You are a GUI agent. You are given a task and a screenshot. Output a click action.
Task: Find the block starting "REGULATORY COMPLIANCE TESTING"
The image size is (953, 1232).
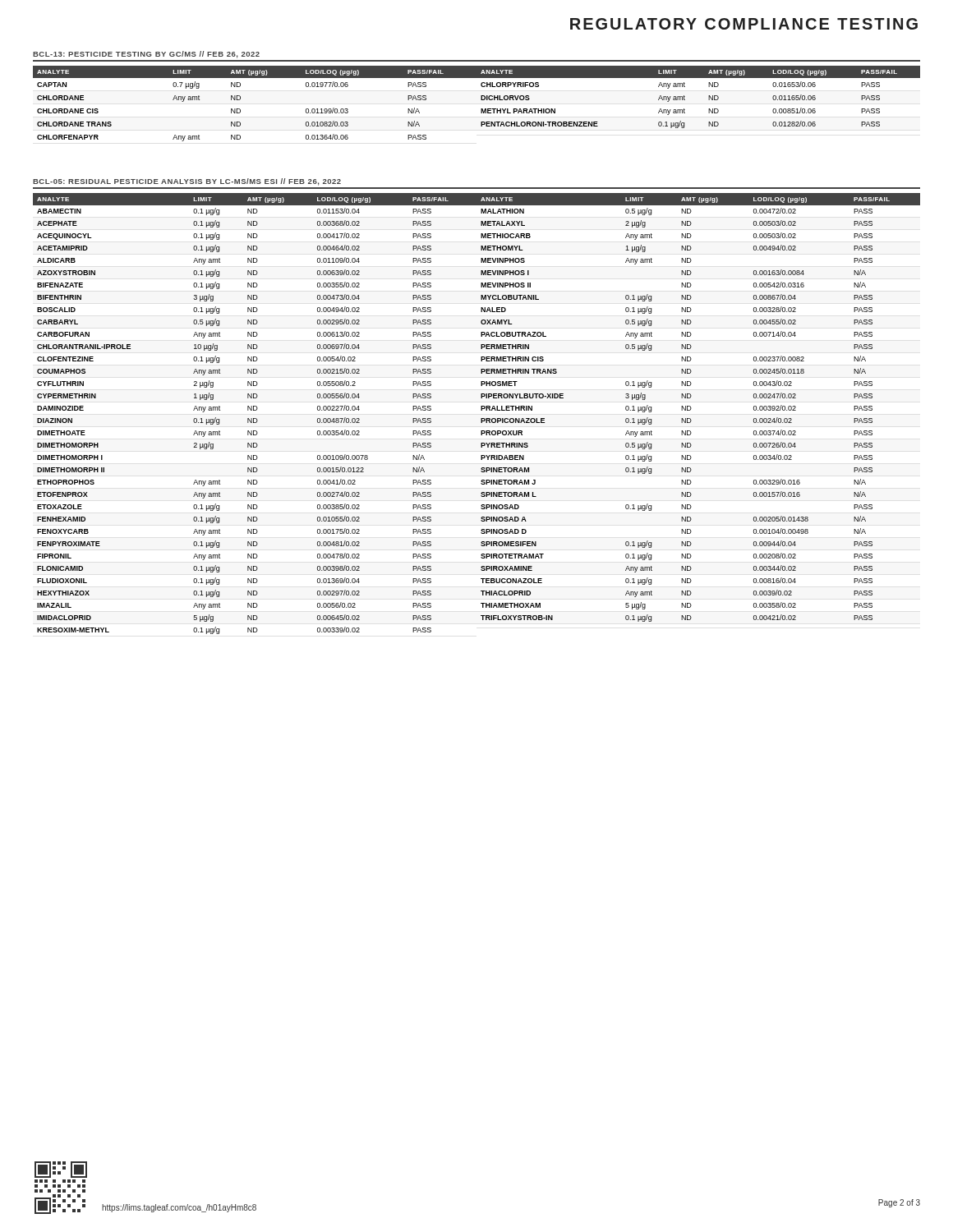(745, 24)
